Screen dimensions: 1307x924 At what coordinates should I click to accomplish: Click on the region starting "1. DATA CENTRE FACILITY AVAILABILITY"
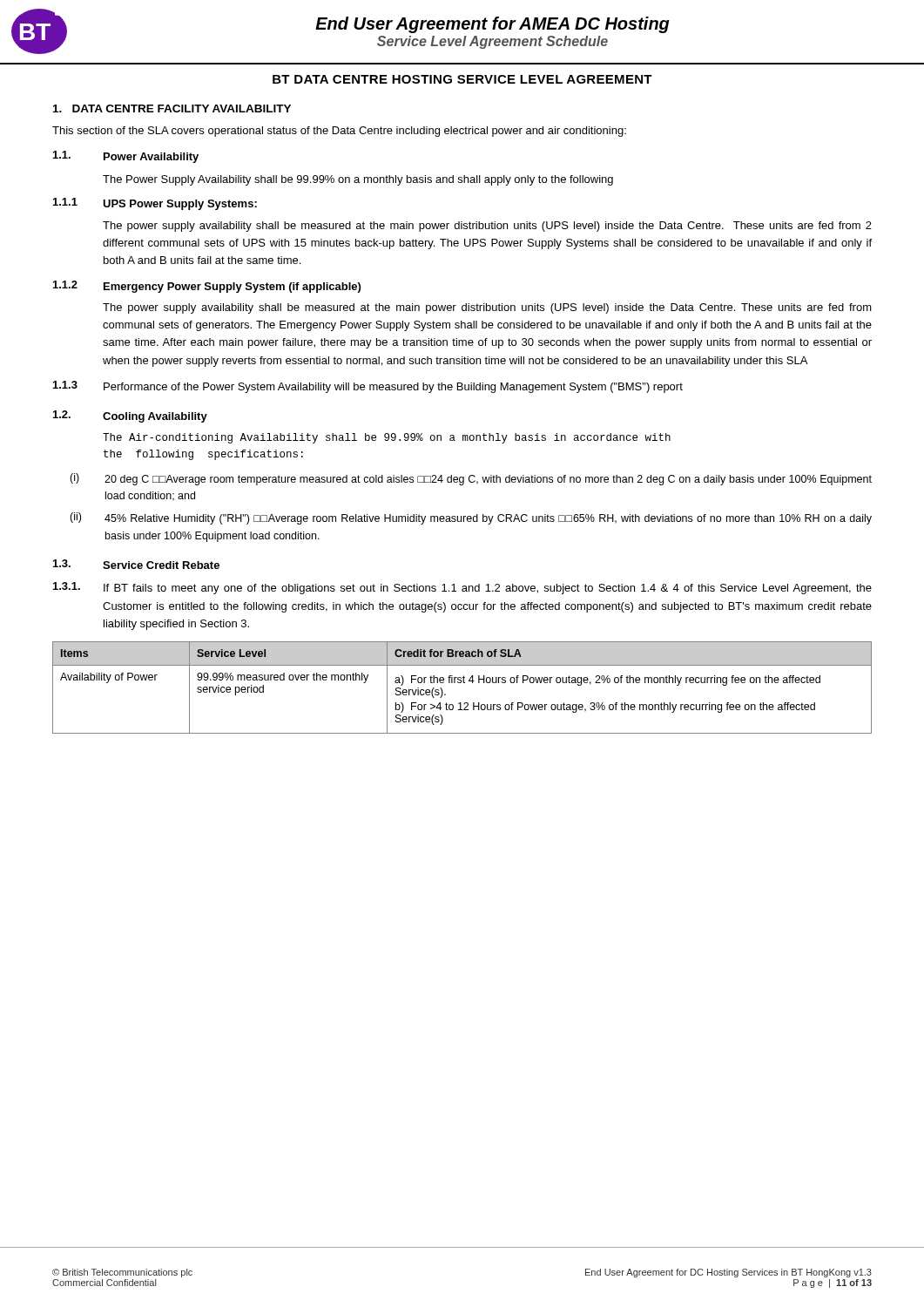[x=172, y=108]
